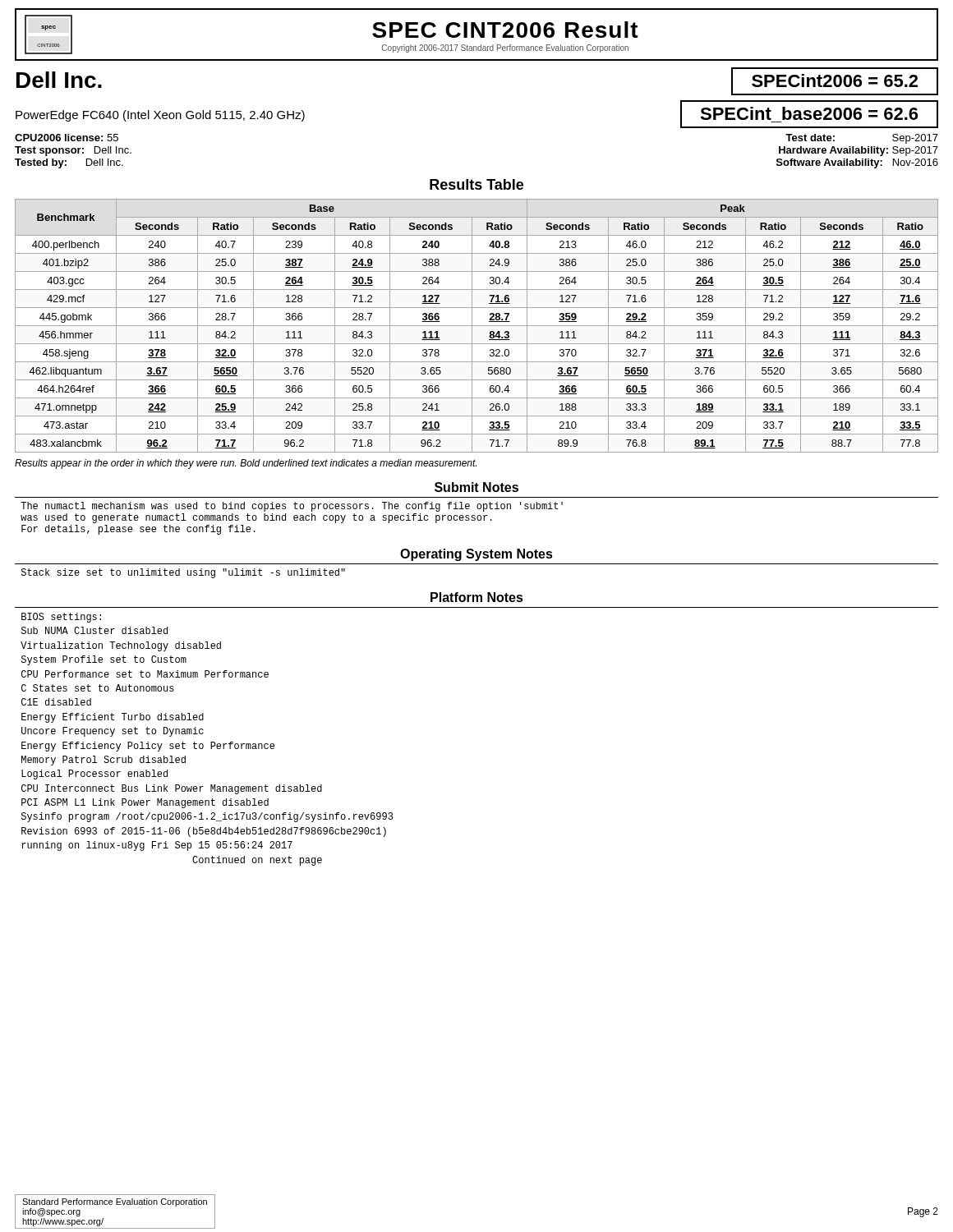Click where it says "Platform Notes"
This screenshot has width=953, height=1232.
pos(476,598)
